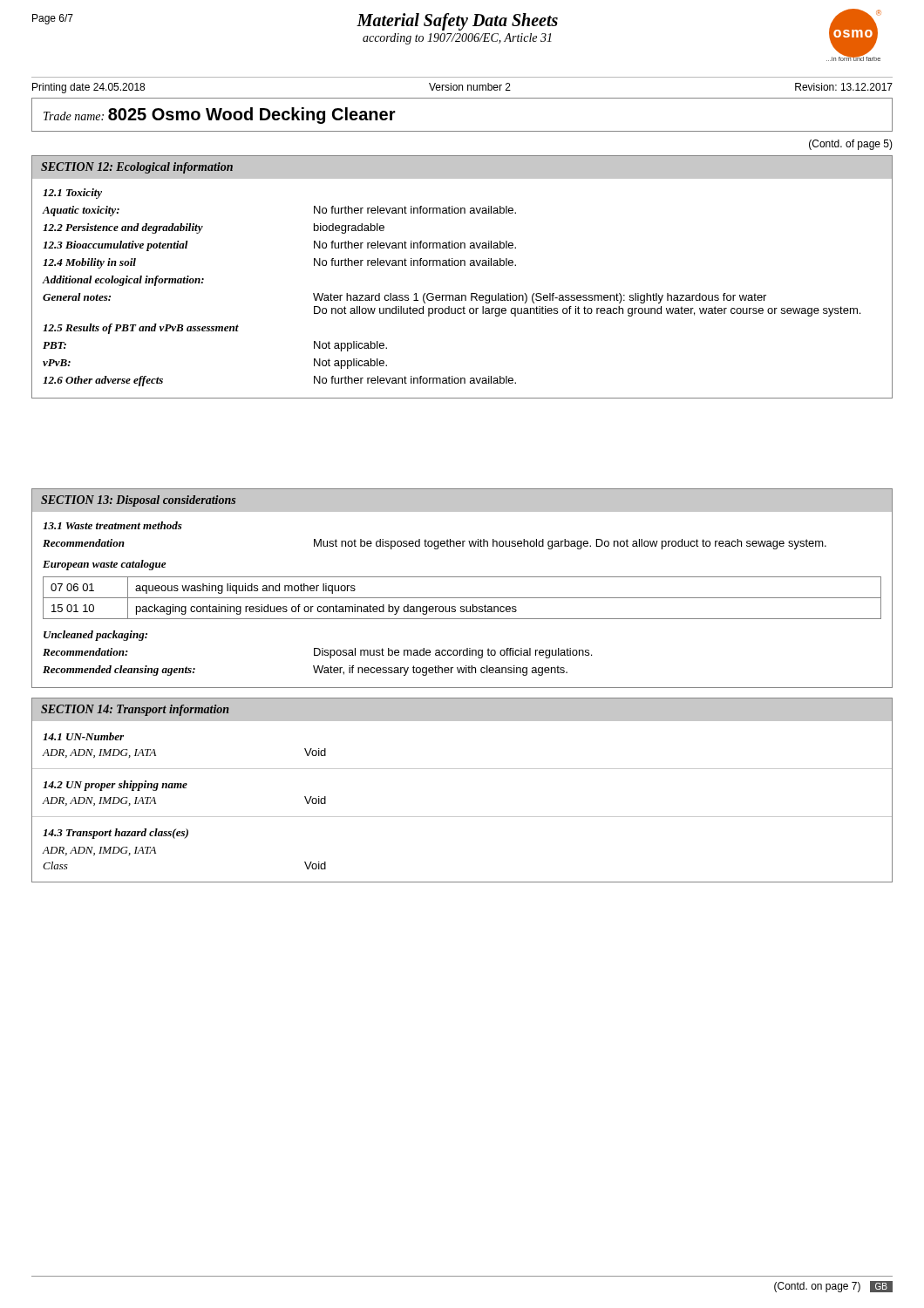Image resolution: width=924 pixels, height=1308 pixels.
Task: Click on the passage starting "6 Other adverse effects No further relevant information"
Action: [462, 380]
